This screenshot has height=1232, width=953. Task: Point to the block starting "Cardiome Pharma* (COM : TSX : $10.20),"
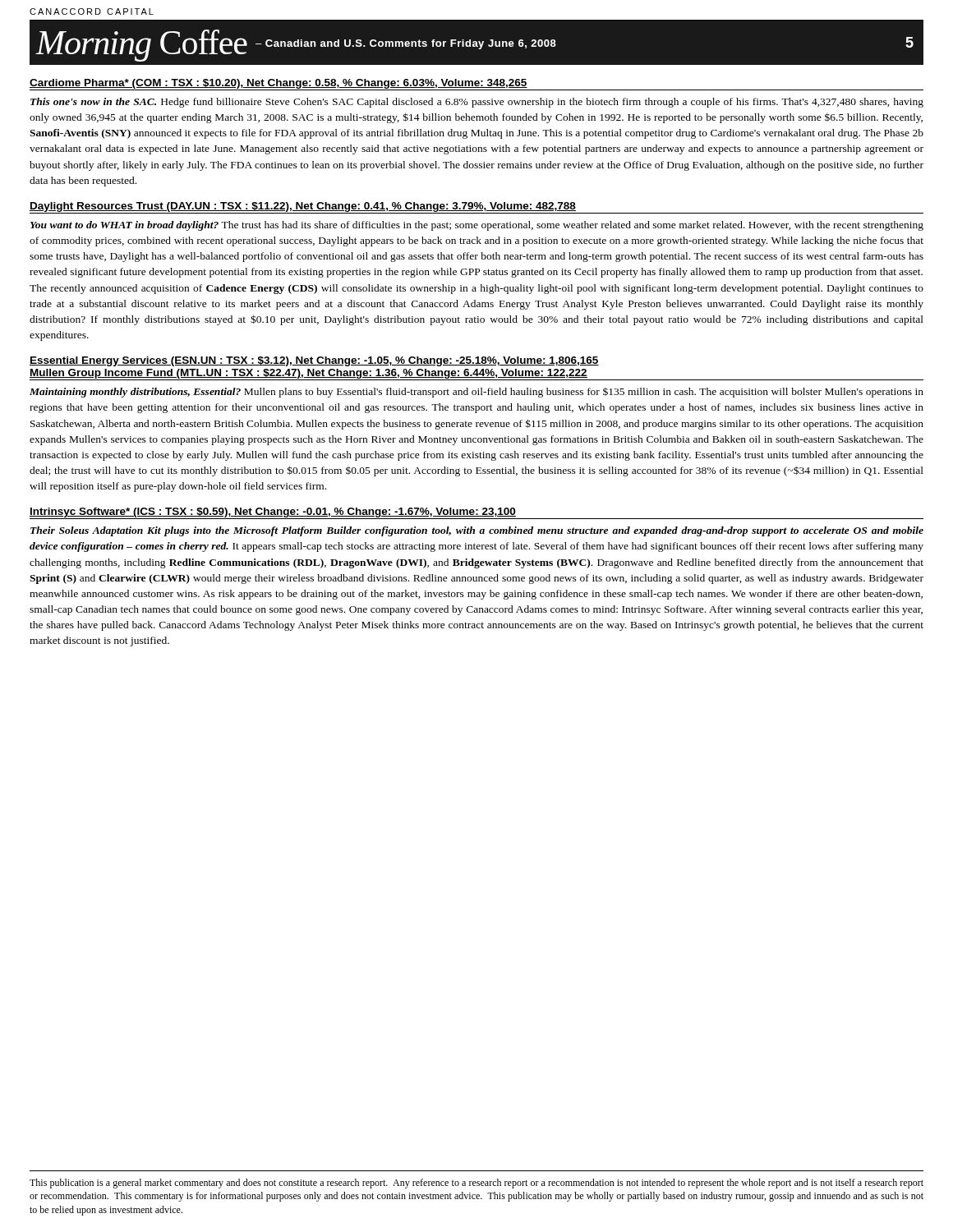click(x=476, y=83)
